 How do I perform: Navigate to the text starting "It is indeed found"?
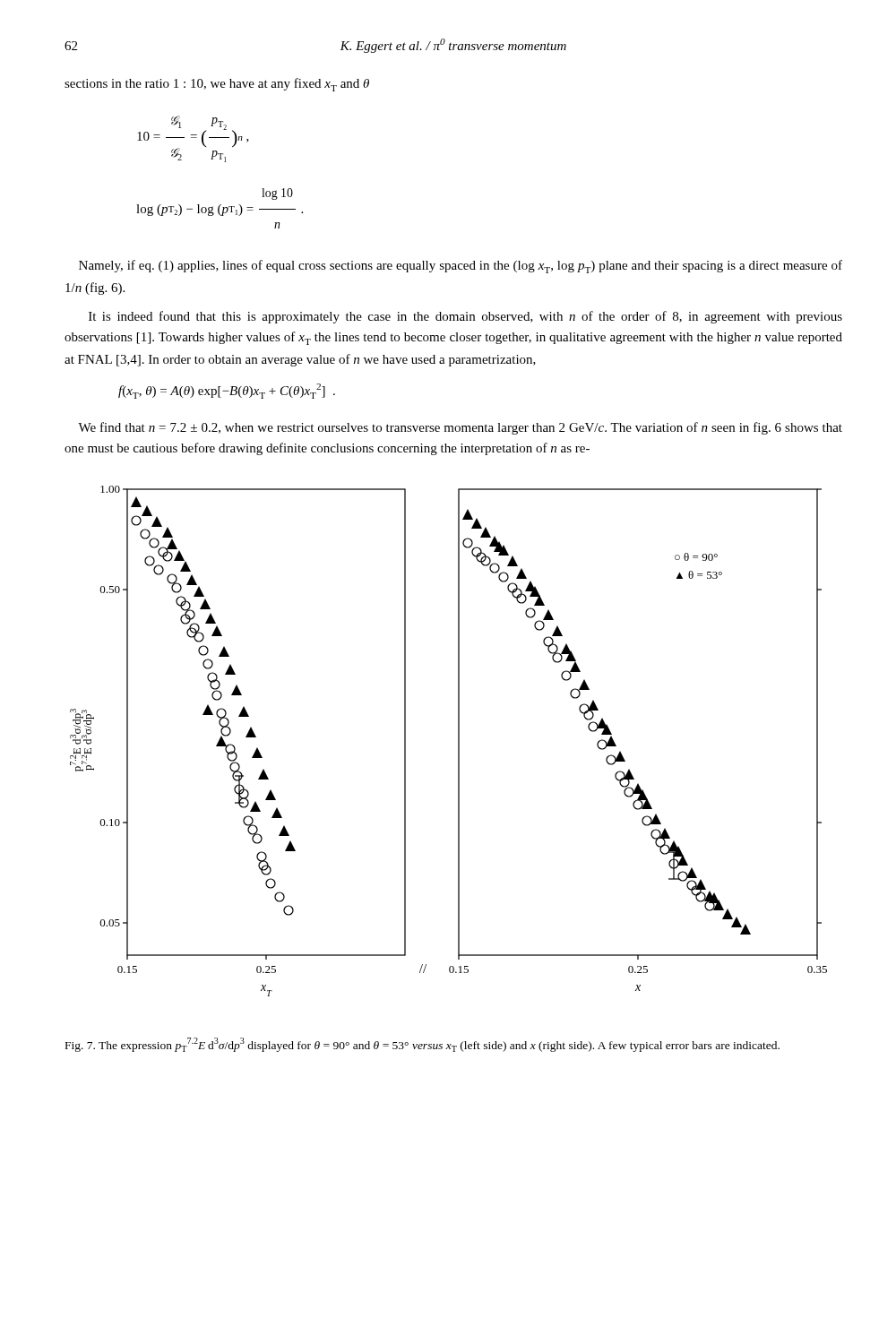(x=453, y=338)
